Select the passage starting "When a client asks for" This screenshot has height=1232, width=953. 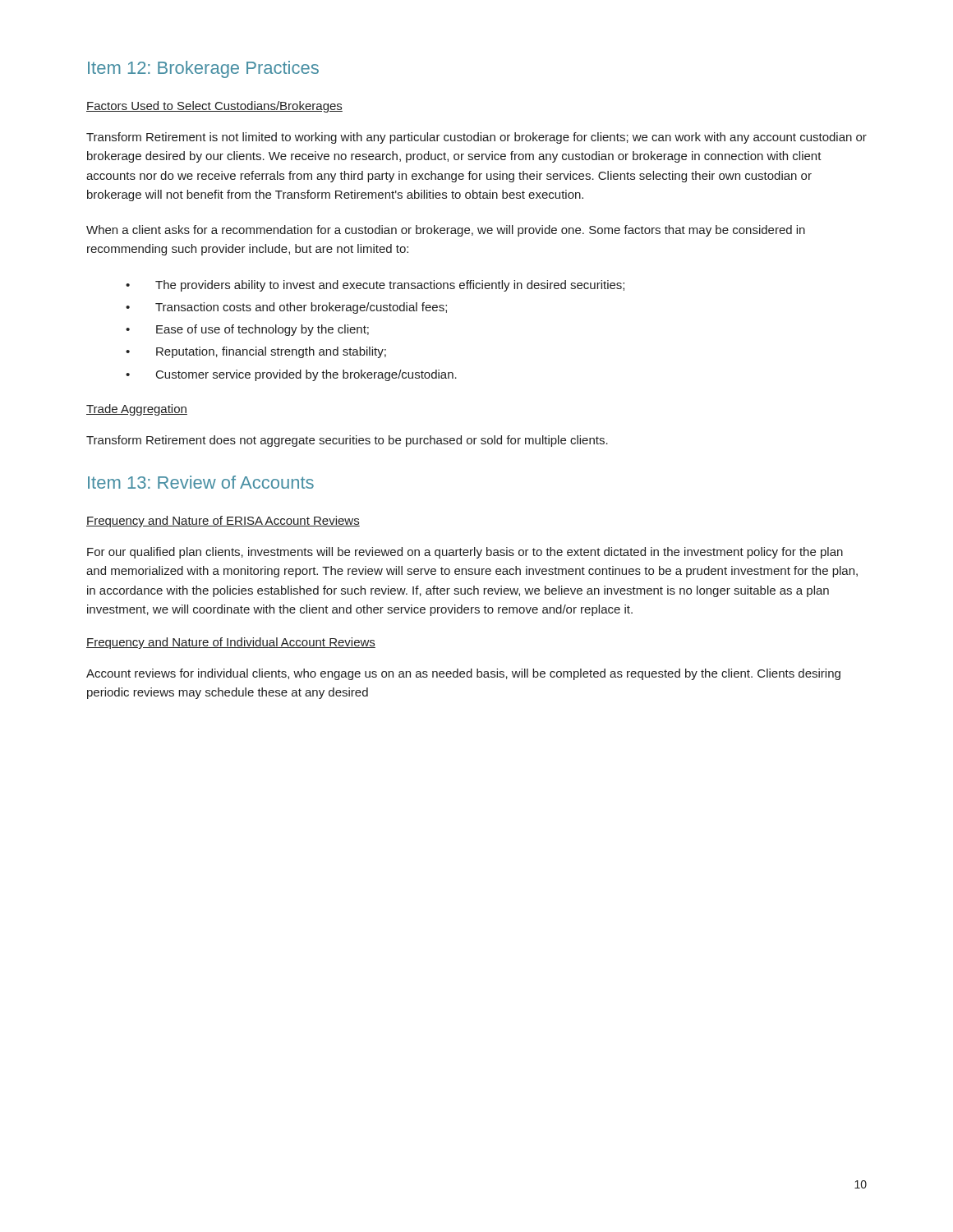pos(446,239)
